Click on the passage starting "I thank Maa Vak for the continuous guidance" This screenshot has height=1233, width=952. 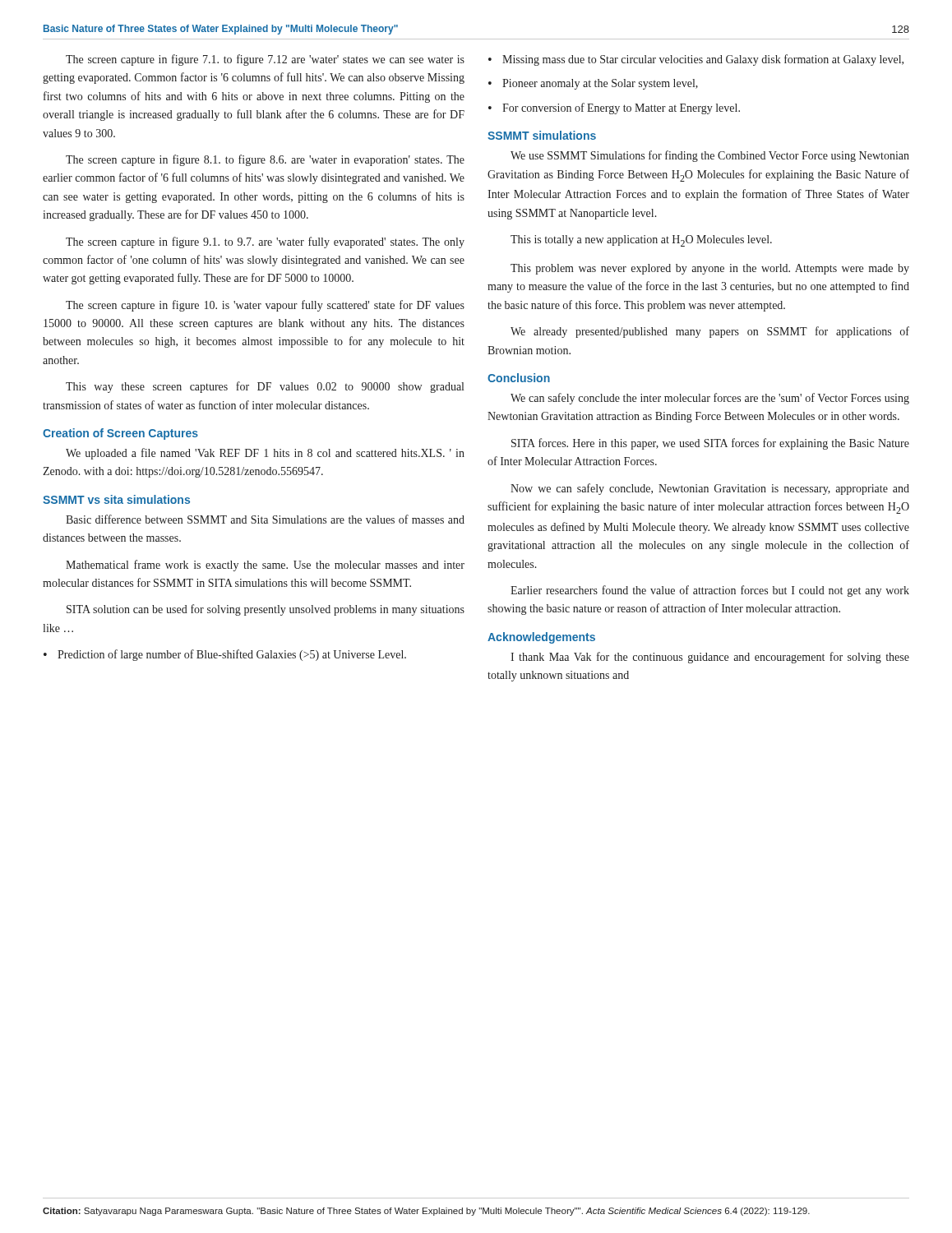coord(698,667)
